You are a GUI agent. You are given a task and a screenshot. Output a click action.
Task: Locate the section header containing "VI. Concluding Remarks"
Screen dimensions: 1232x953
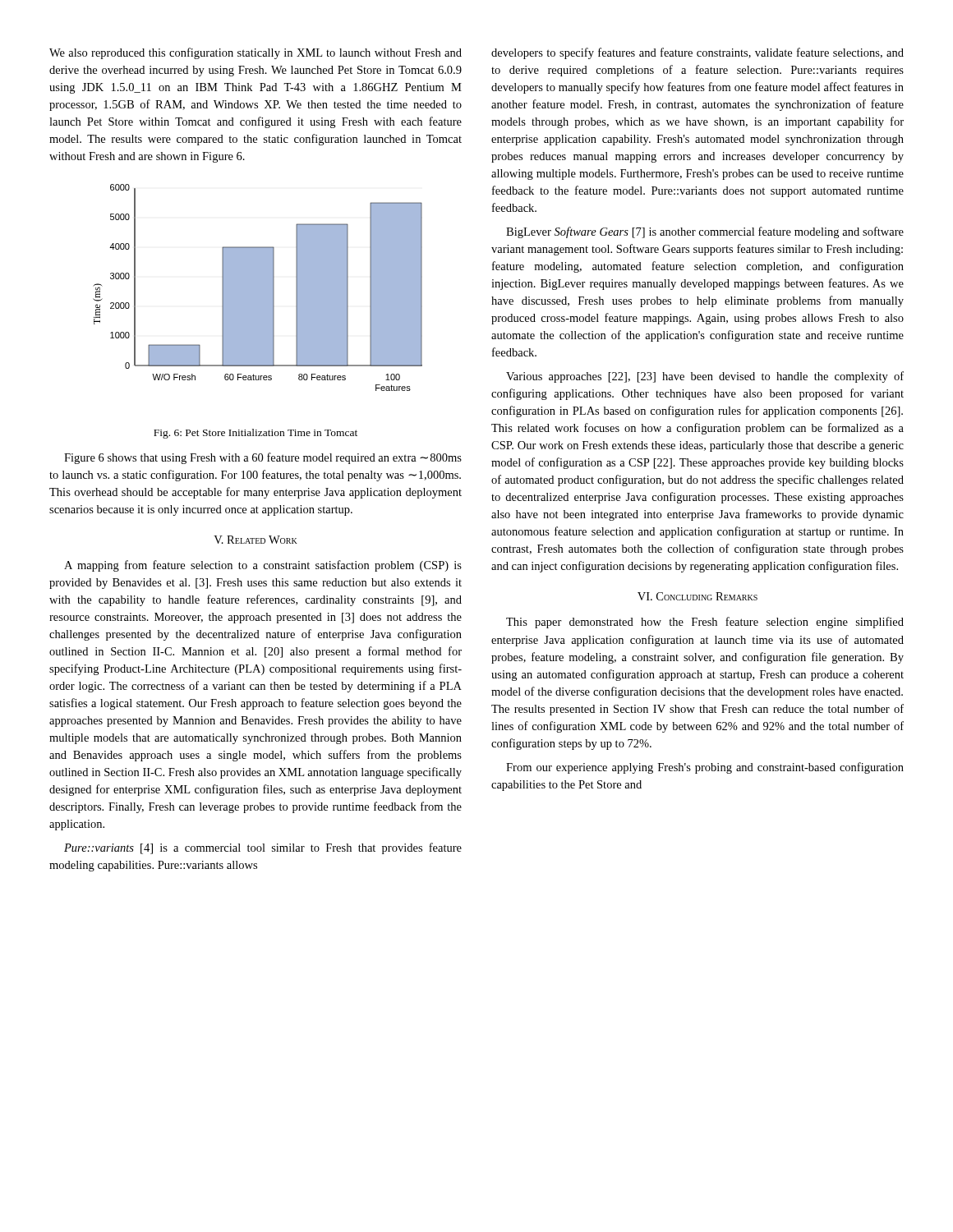tap(698, 597)
